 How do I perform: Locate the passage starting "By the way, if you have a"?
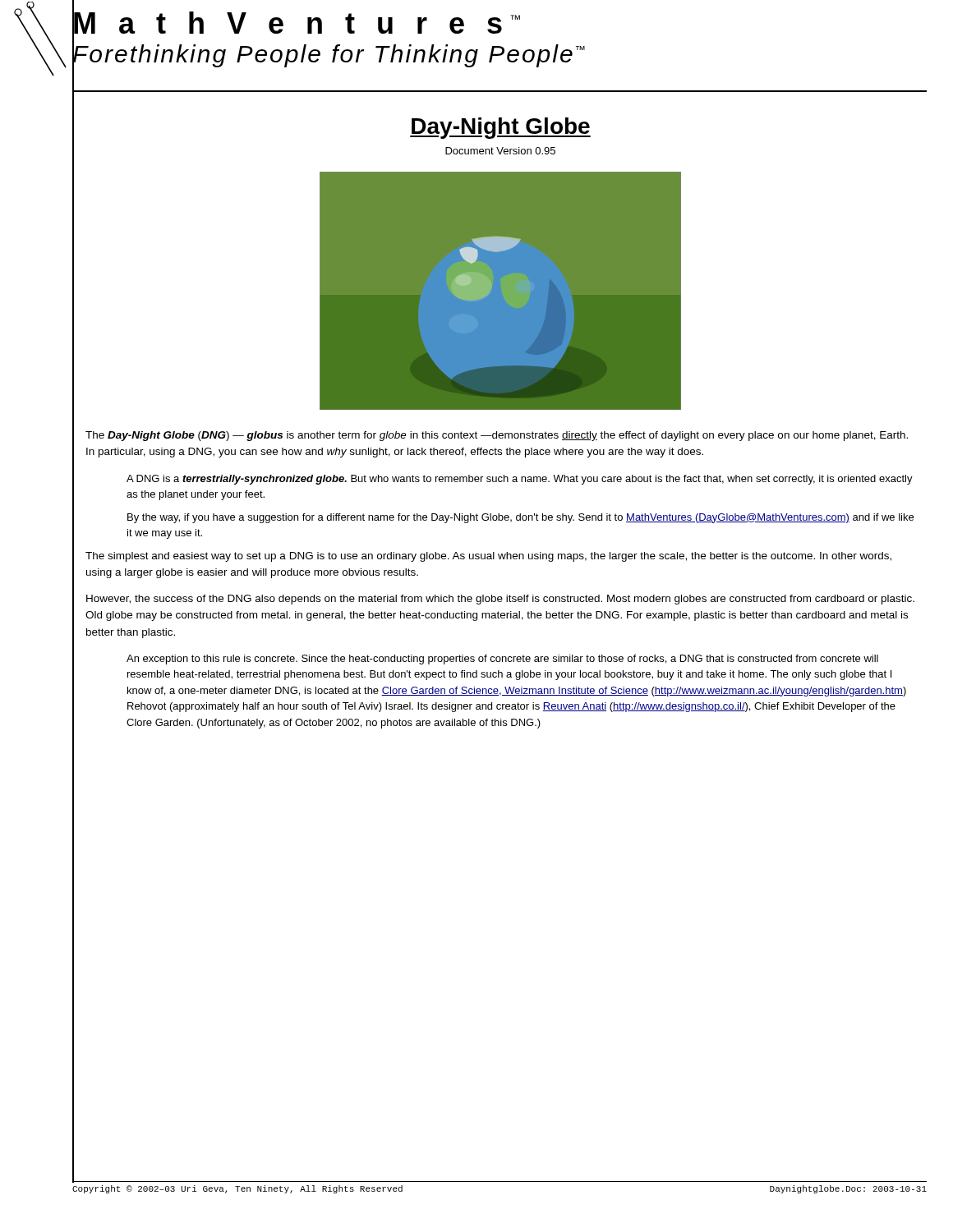(520, 525)
